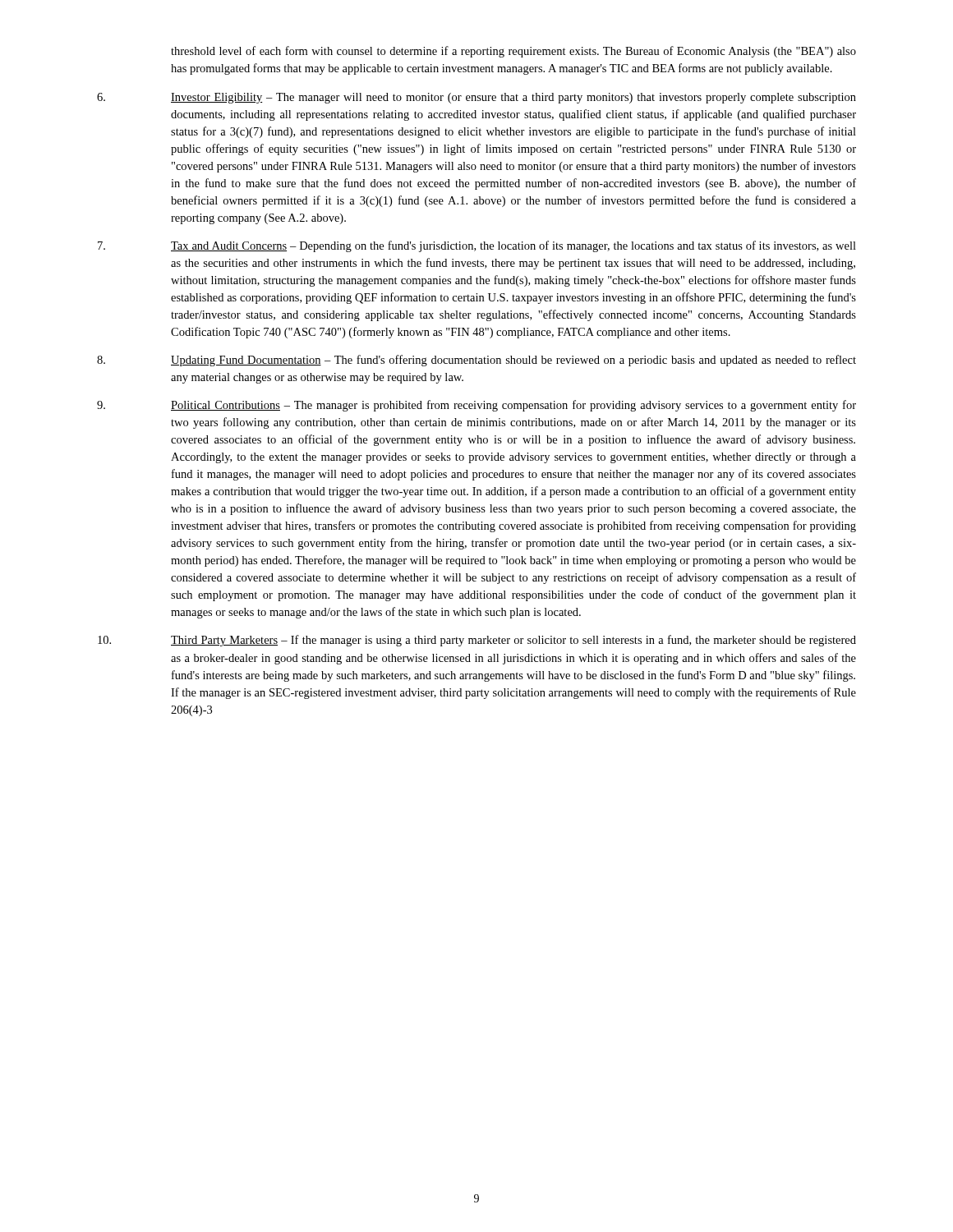Point to the block beginning "9. Political Contributions –"
953x1232 pixels.
pos(476,509)
